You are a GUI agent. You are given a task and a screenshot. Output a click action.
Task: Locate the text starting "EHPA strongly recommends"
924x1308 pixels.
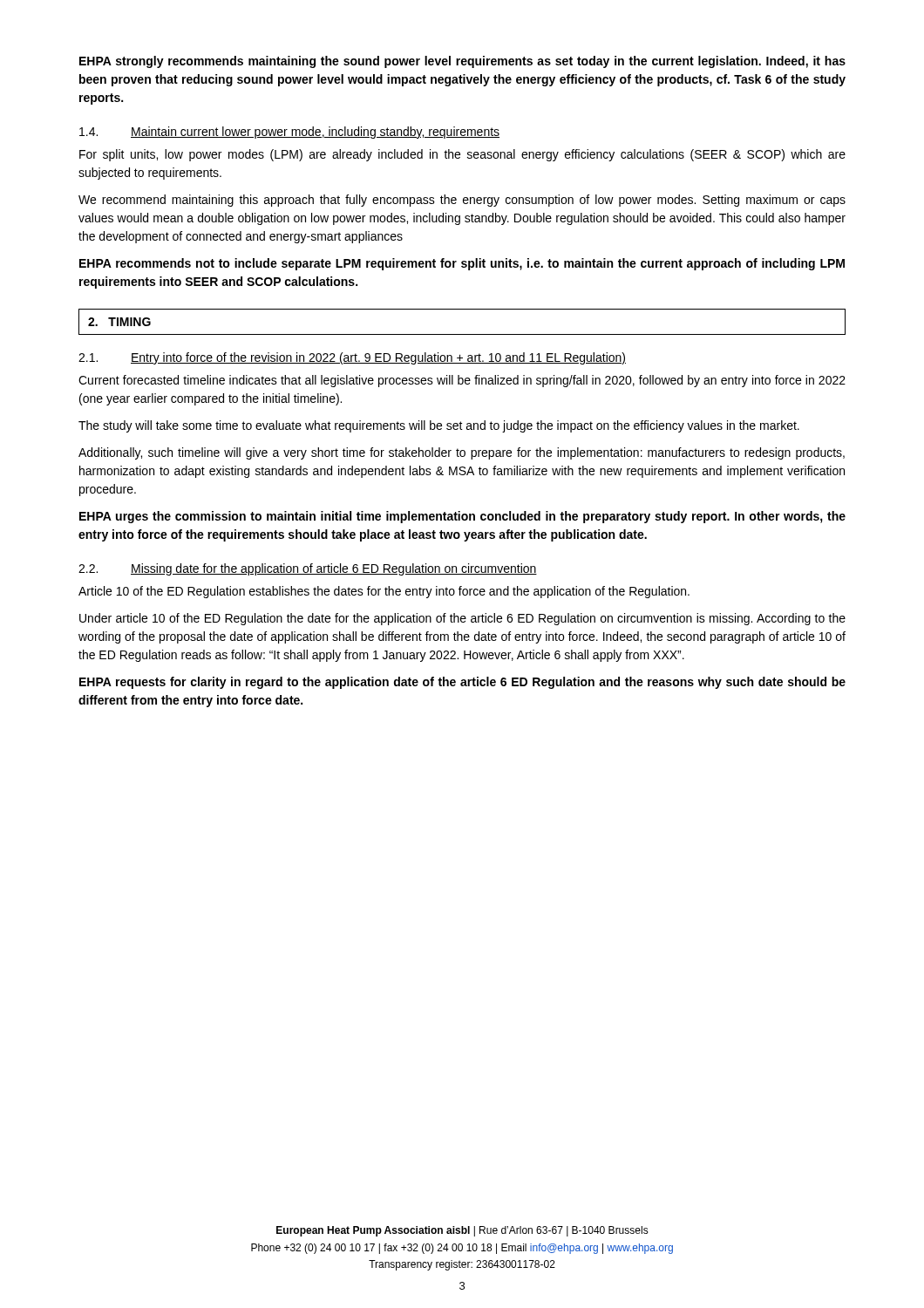pos(462,79)
